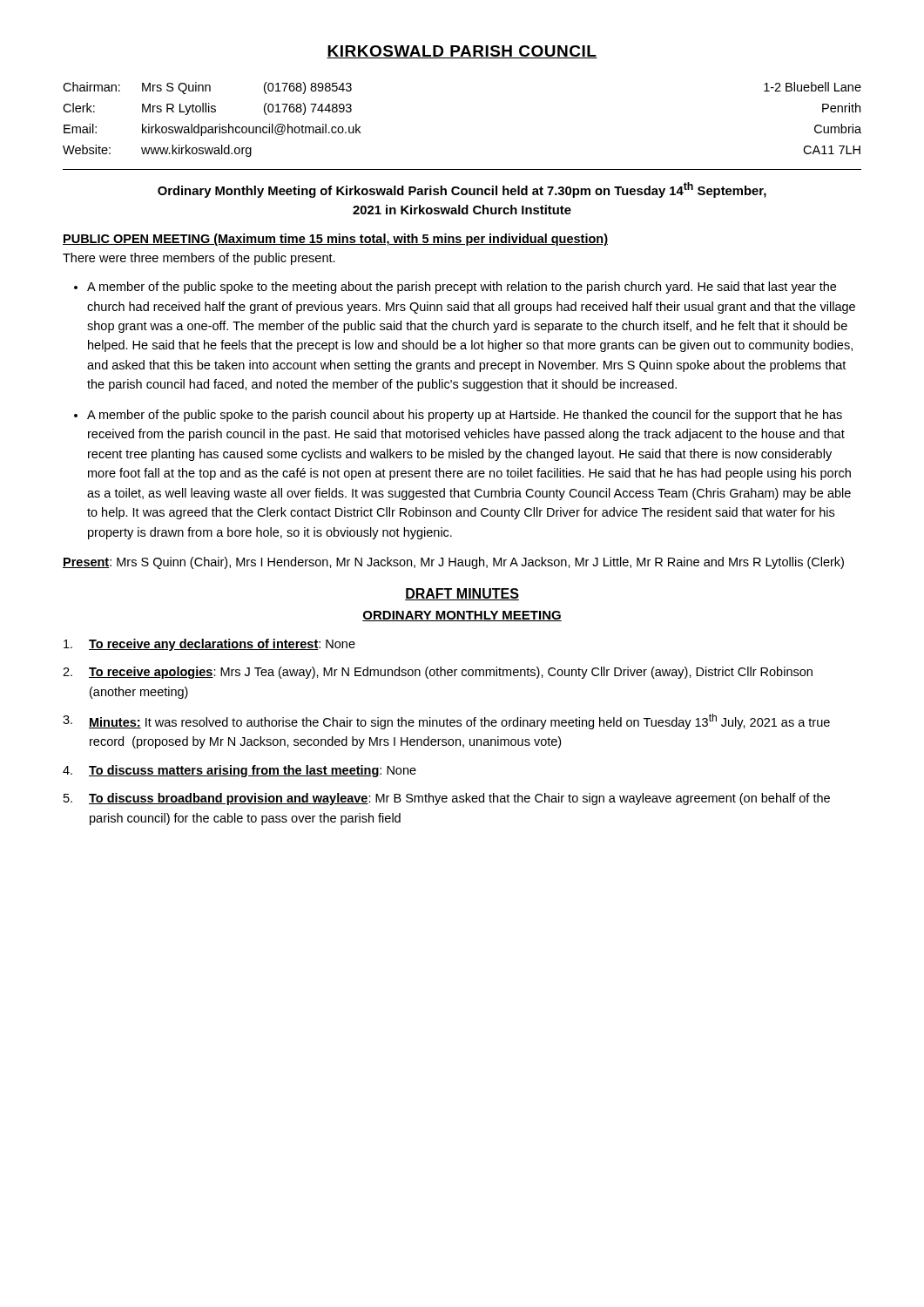Click the passage that begins "3. Minutes: It"
Screen dimensions: 1307x924
462,731
